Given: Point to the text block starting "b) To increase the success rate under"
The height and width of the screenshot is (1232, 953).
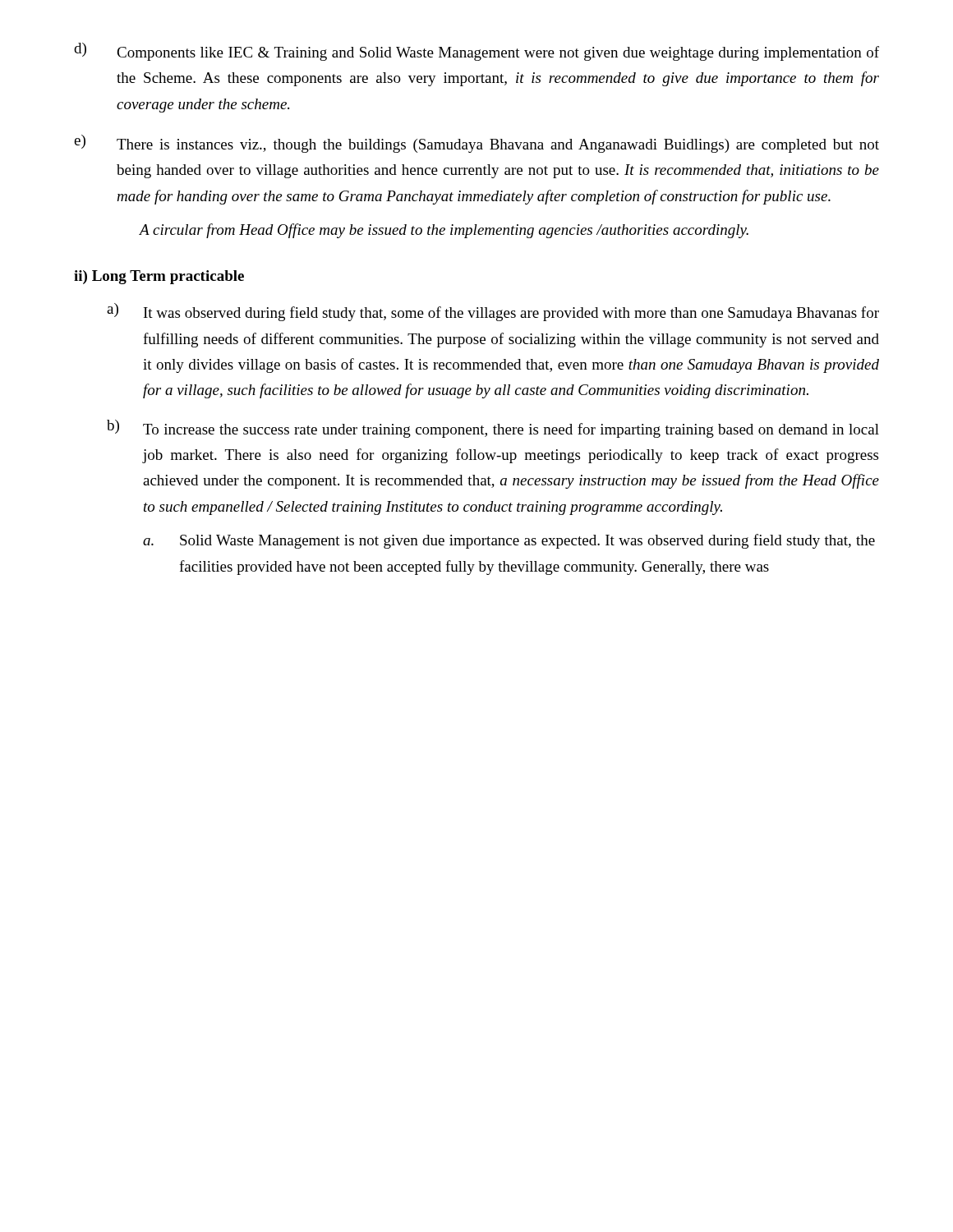Looking at the screenshot, I should click(493, 498).
